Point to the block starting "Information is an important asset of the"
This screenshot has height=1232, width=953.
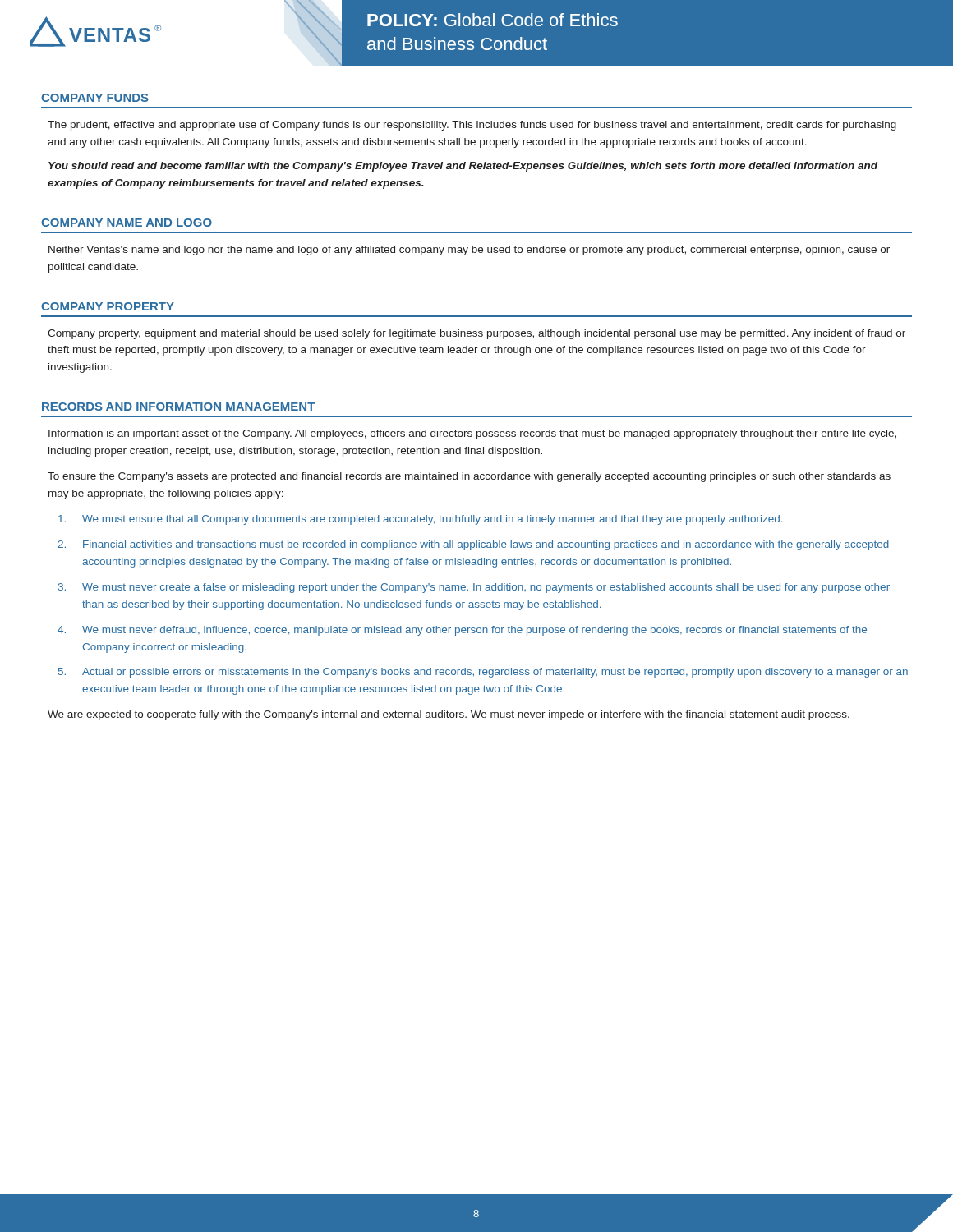[472, 442]
